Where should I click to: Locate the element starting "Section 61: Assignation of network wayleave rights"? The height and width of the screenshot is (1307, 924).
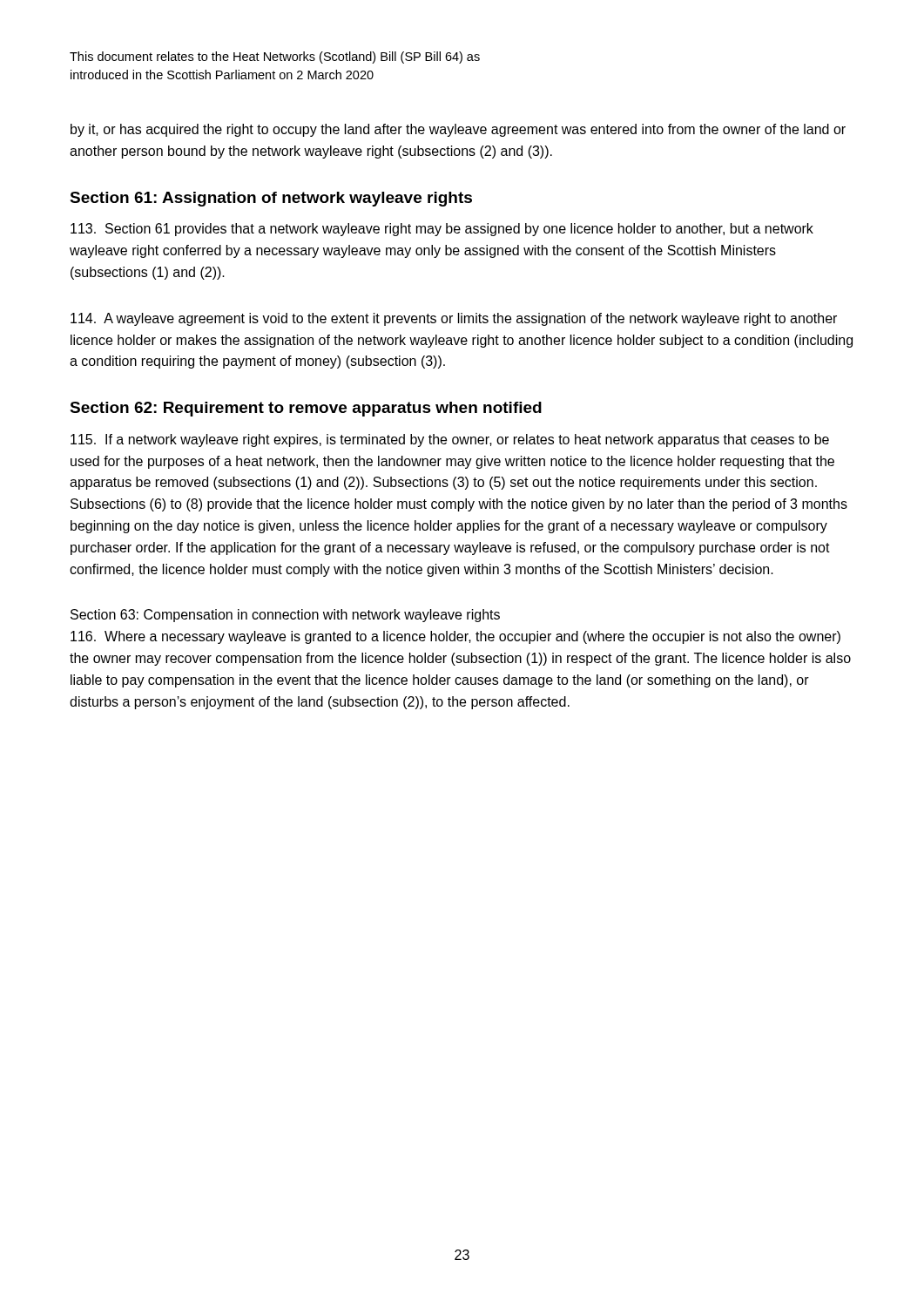click(x=271, y=197)
